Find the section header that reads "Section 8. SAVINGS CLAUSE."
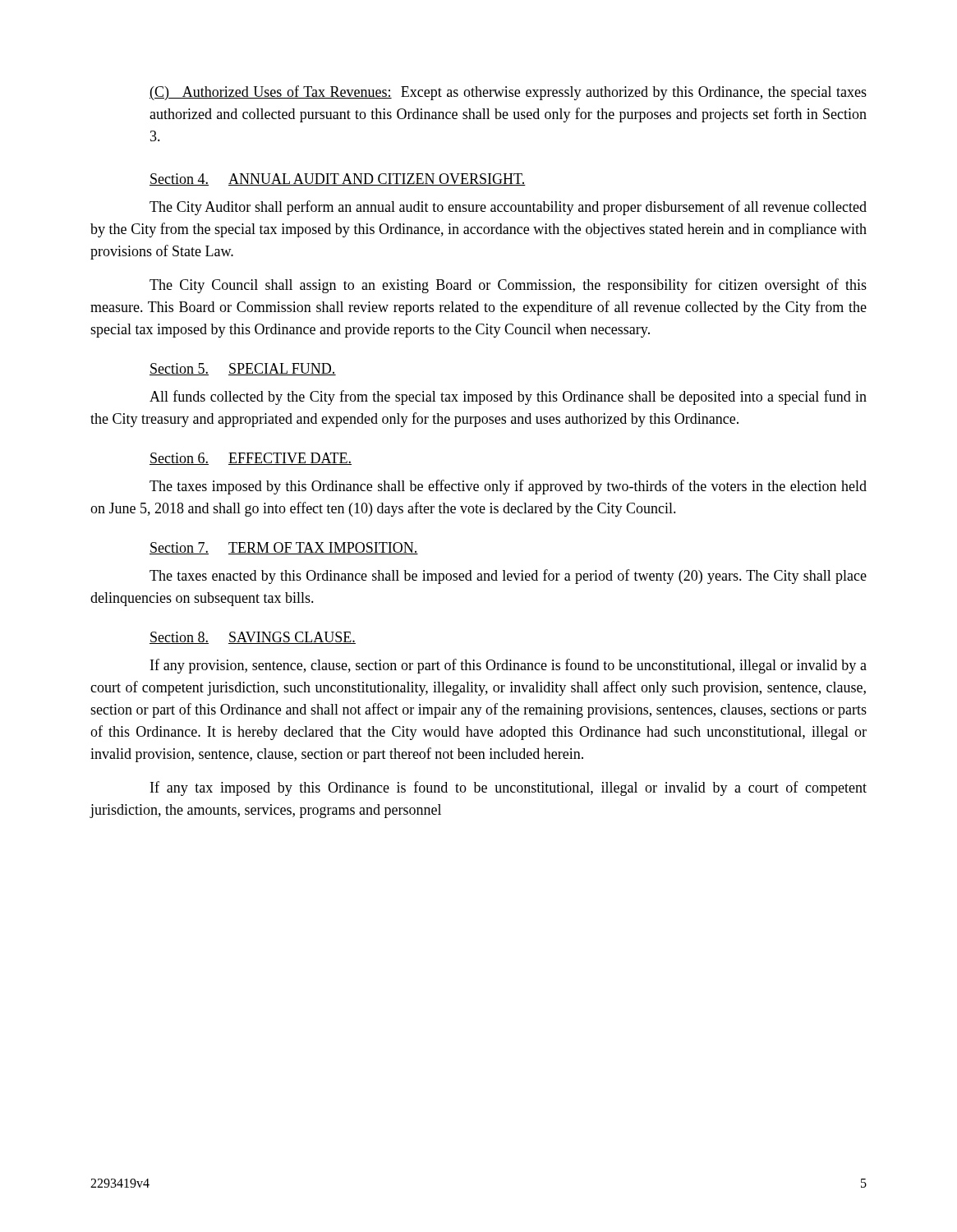Viewport: 957px width, 1232px height. pyautogui.click(x=252, y=638)
